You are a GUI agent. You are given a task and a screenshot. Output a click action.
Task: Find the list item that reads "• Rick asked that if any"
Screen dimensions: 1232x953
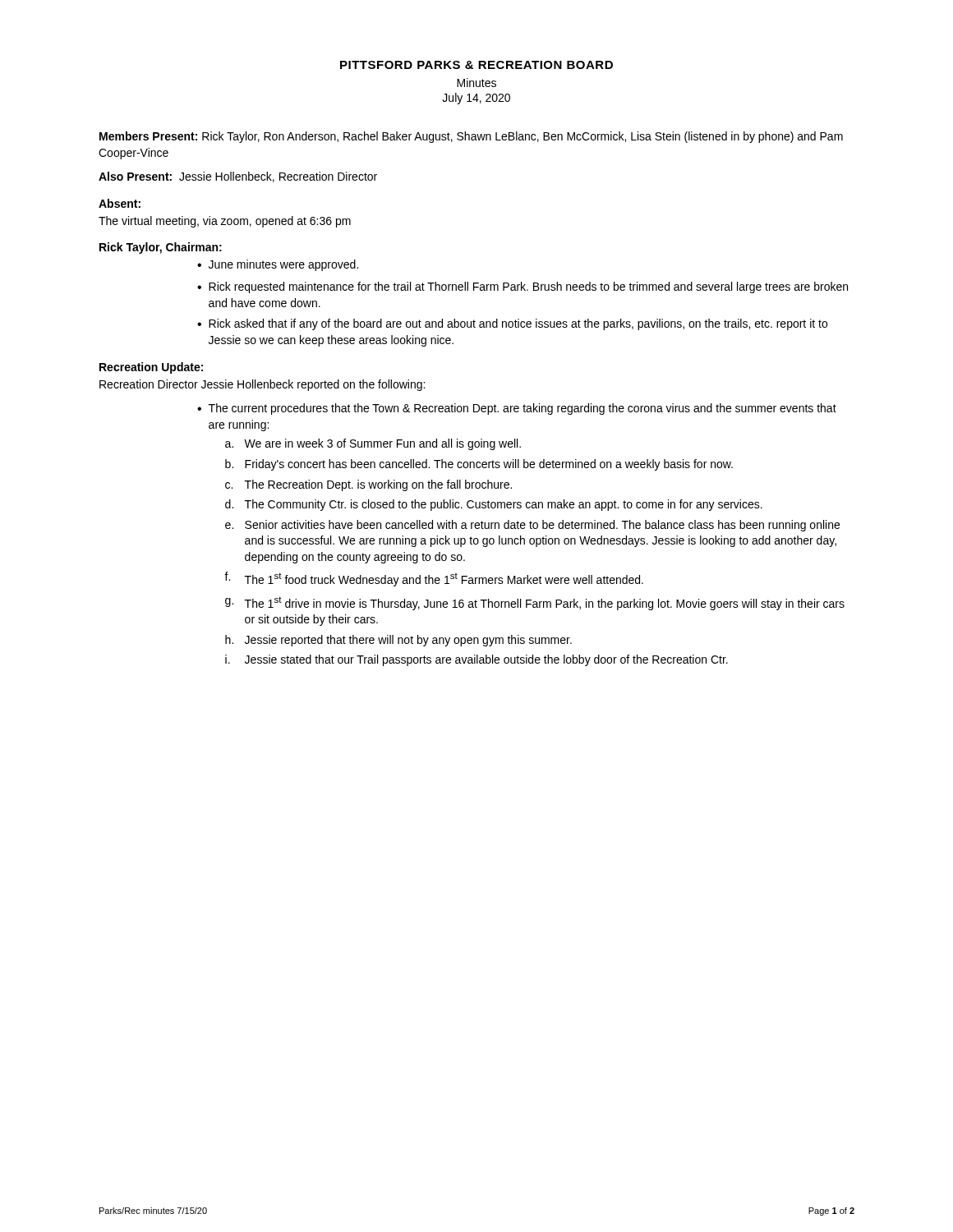pos(526,333)
